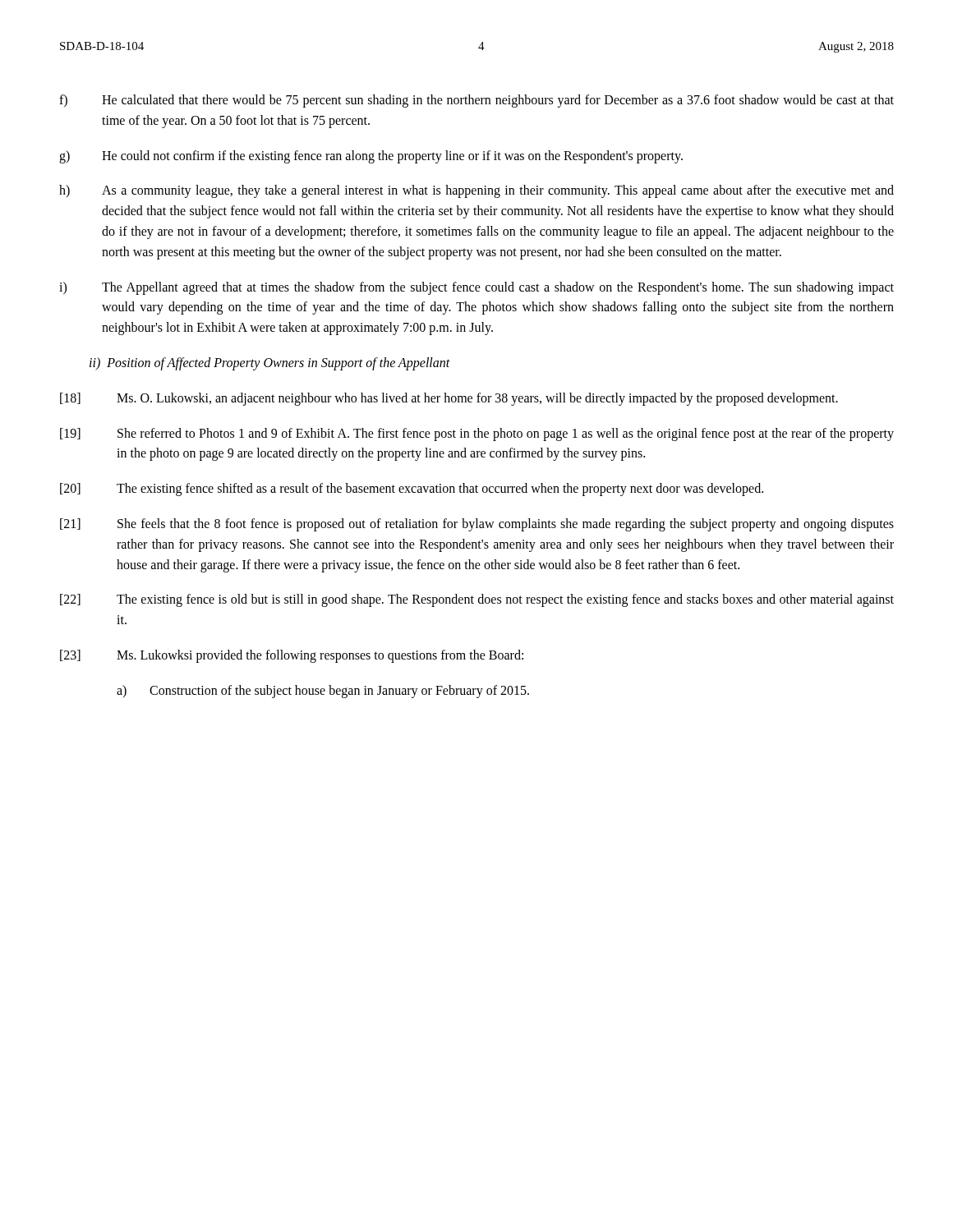Locate the element starting "ii) Position of Affected"
Screen dimensions: 1232x953
pos(269,363)
